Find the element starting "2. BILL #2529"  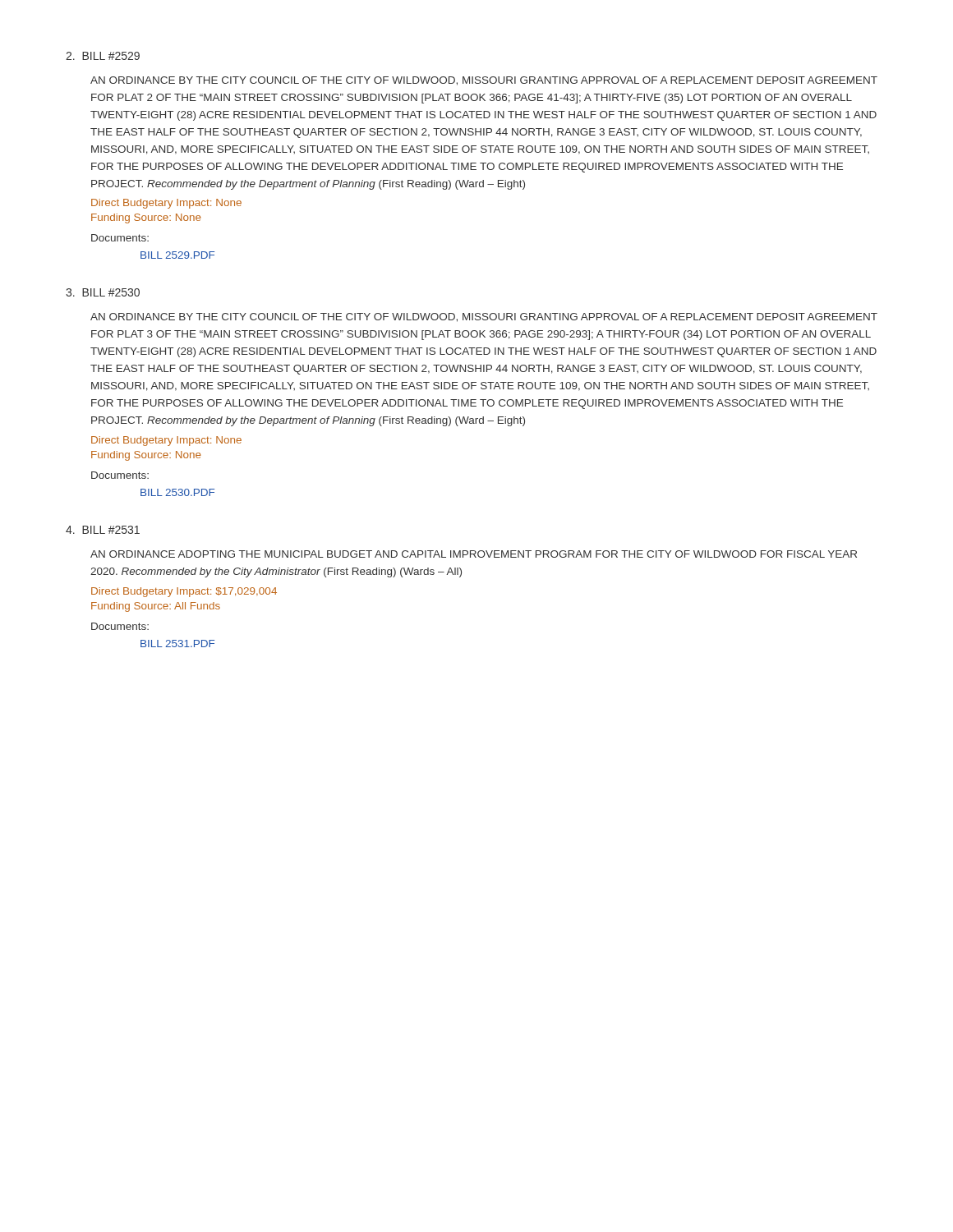[103, 56]
